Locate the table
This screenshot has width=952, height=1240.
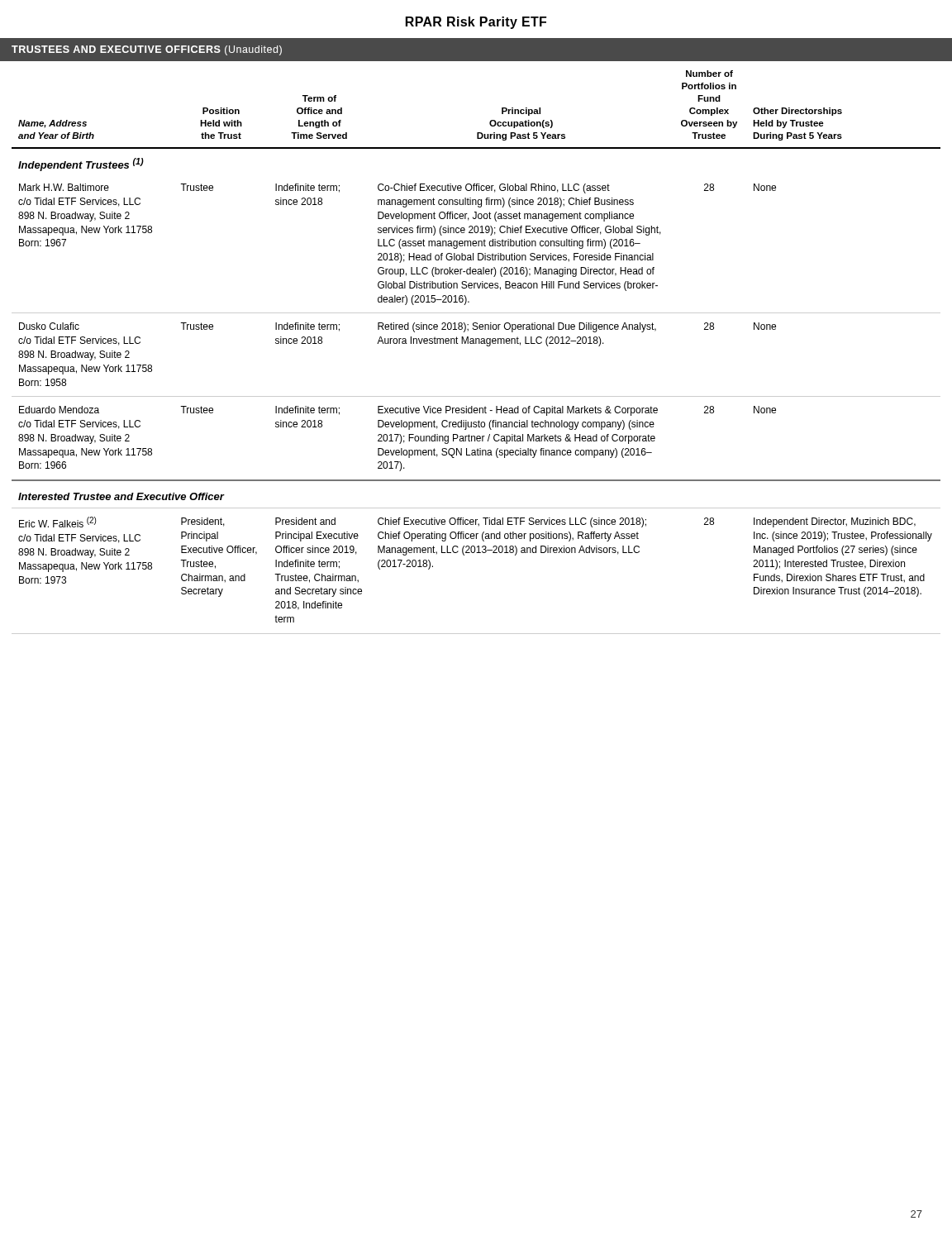point(476,348)
